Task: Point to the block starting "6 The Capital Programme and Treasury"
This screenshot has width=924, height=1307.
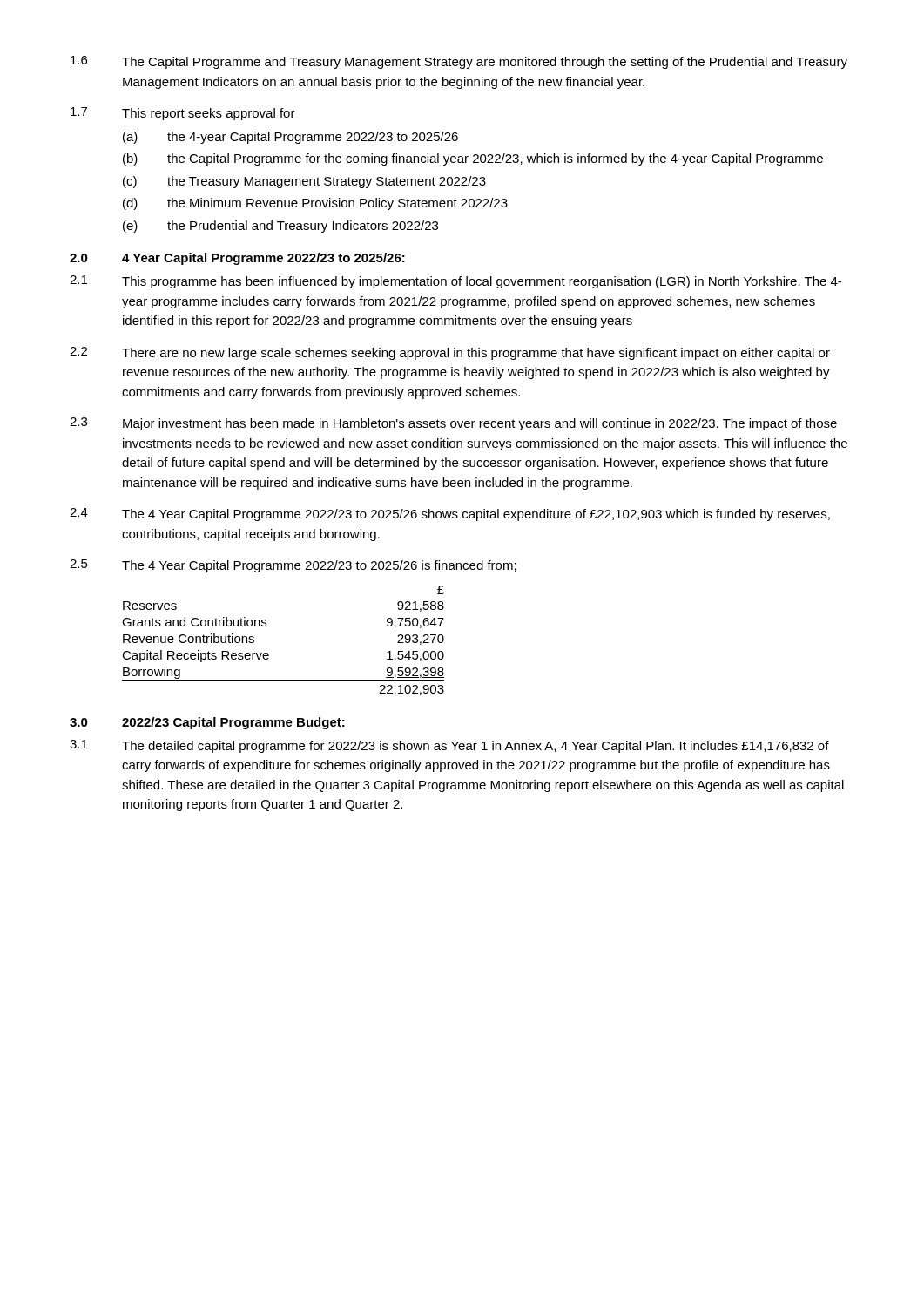Action: click(462, 72)
